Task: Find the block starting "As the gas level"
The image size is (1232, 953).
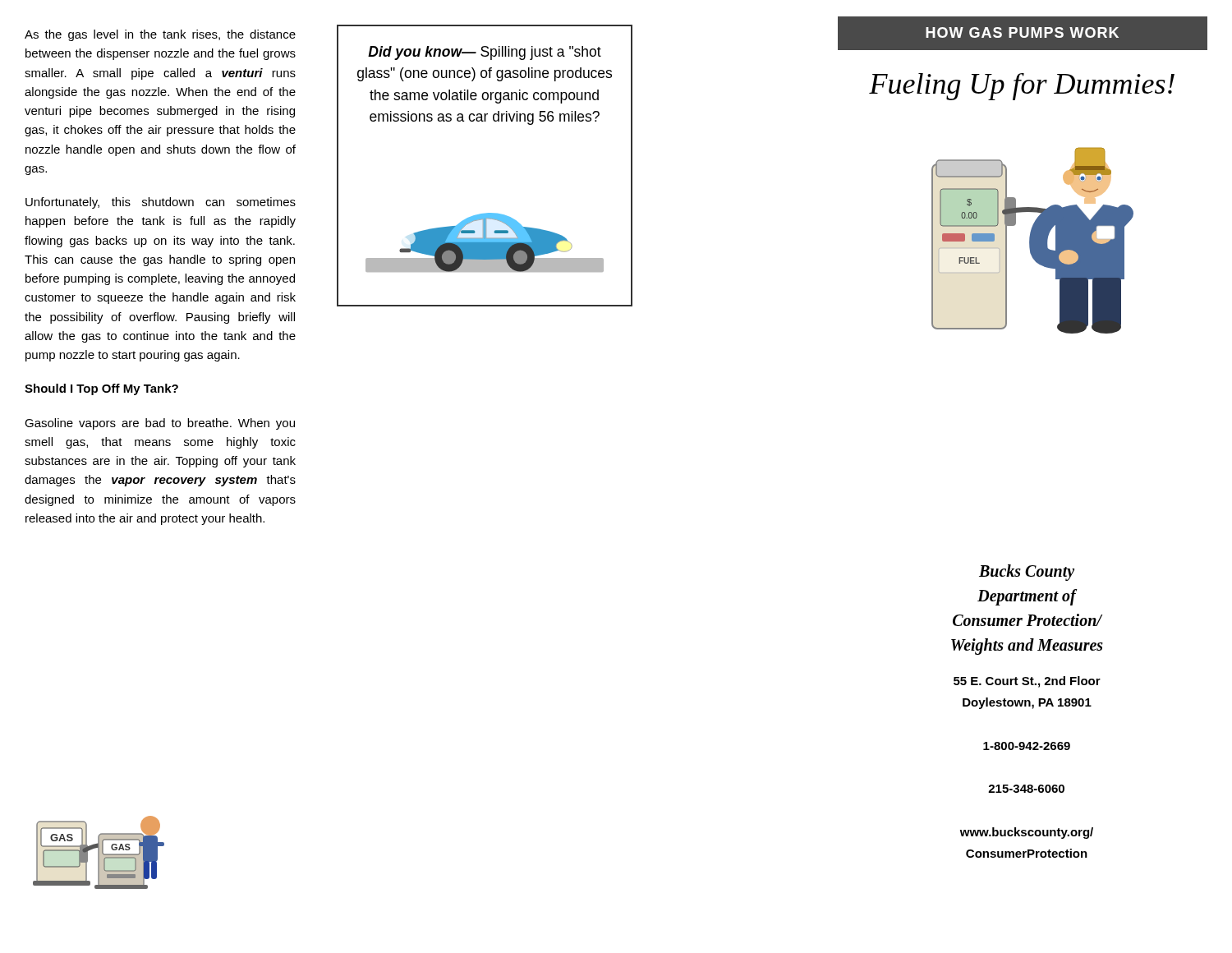Action: click(x=160, y=194)
